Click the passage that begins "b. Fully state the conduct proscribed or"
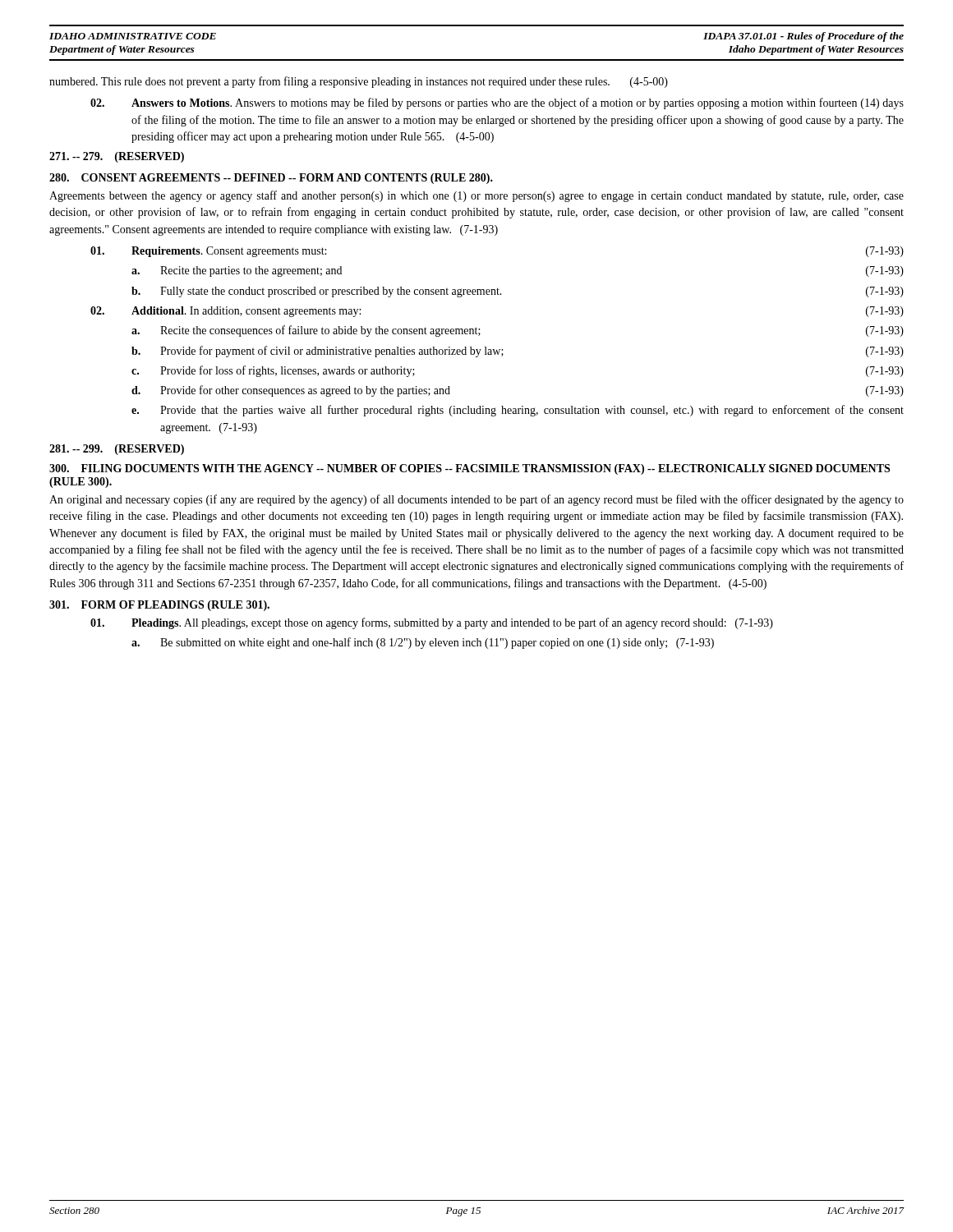This screenshot has width=953, height=1232. tap(333, 292)
